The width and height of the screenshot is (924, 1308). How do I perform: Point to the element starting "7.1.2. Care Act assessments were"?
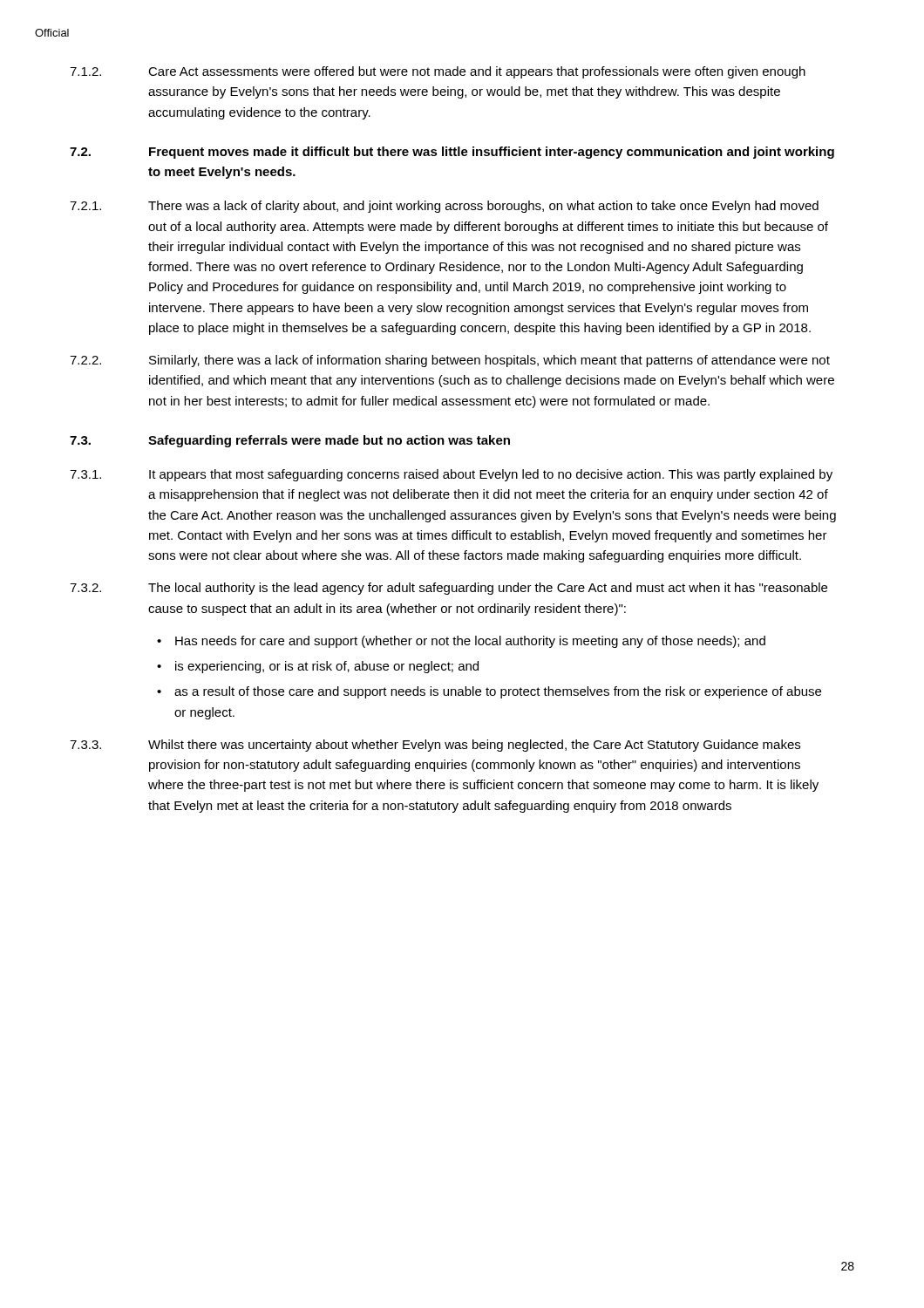(453, 91)
